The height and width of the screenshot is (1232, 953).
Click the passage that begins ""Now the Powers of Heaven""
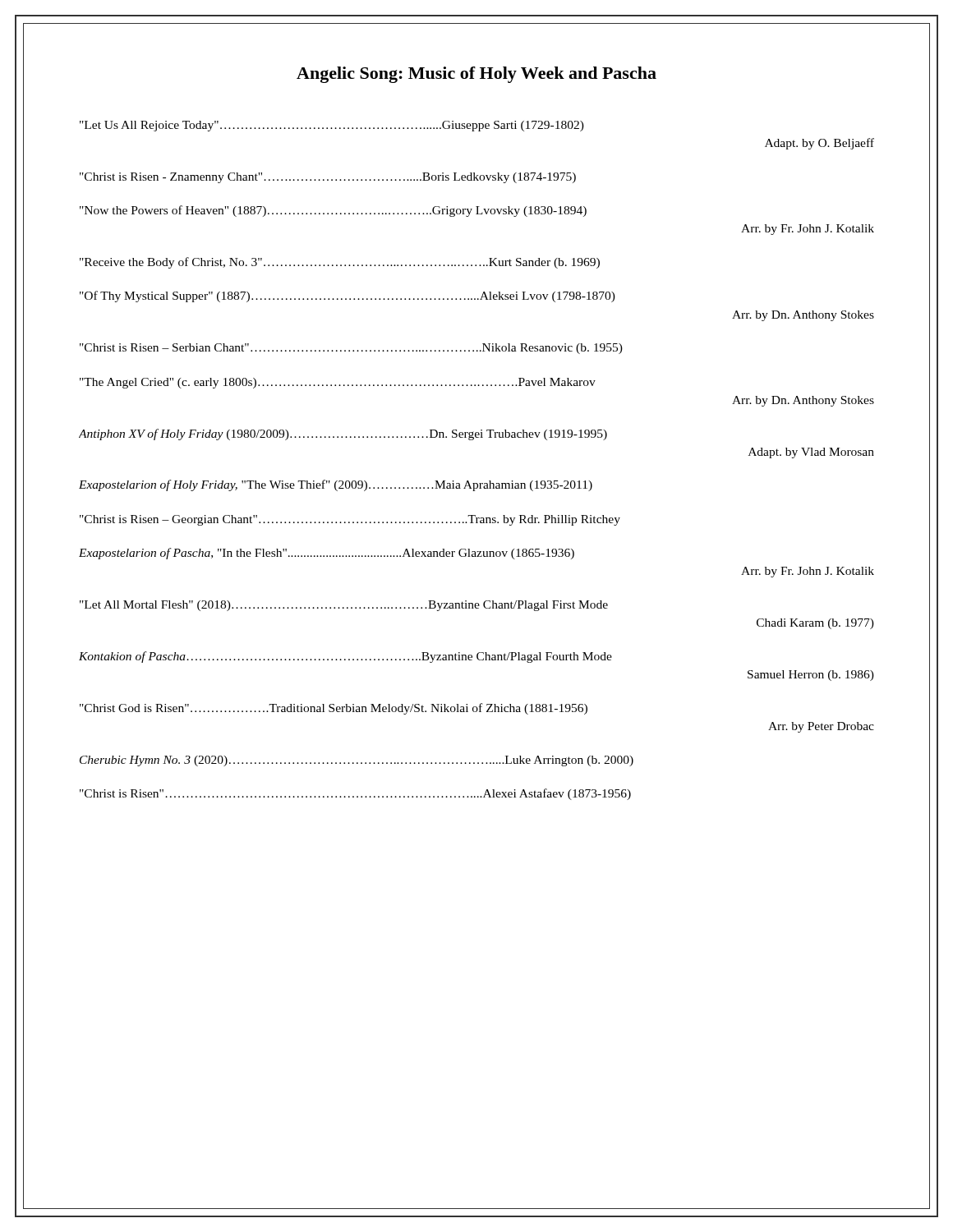(476, 219)
